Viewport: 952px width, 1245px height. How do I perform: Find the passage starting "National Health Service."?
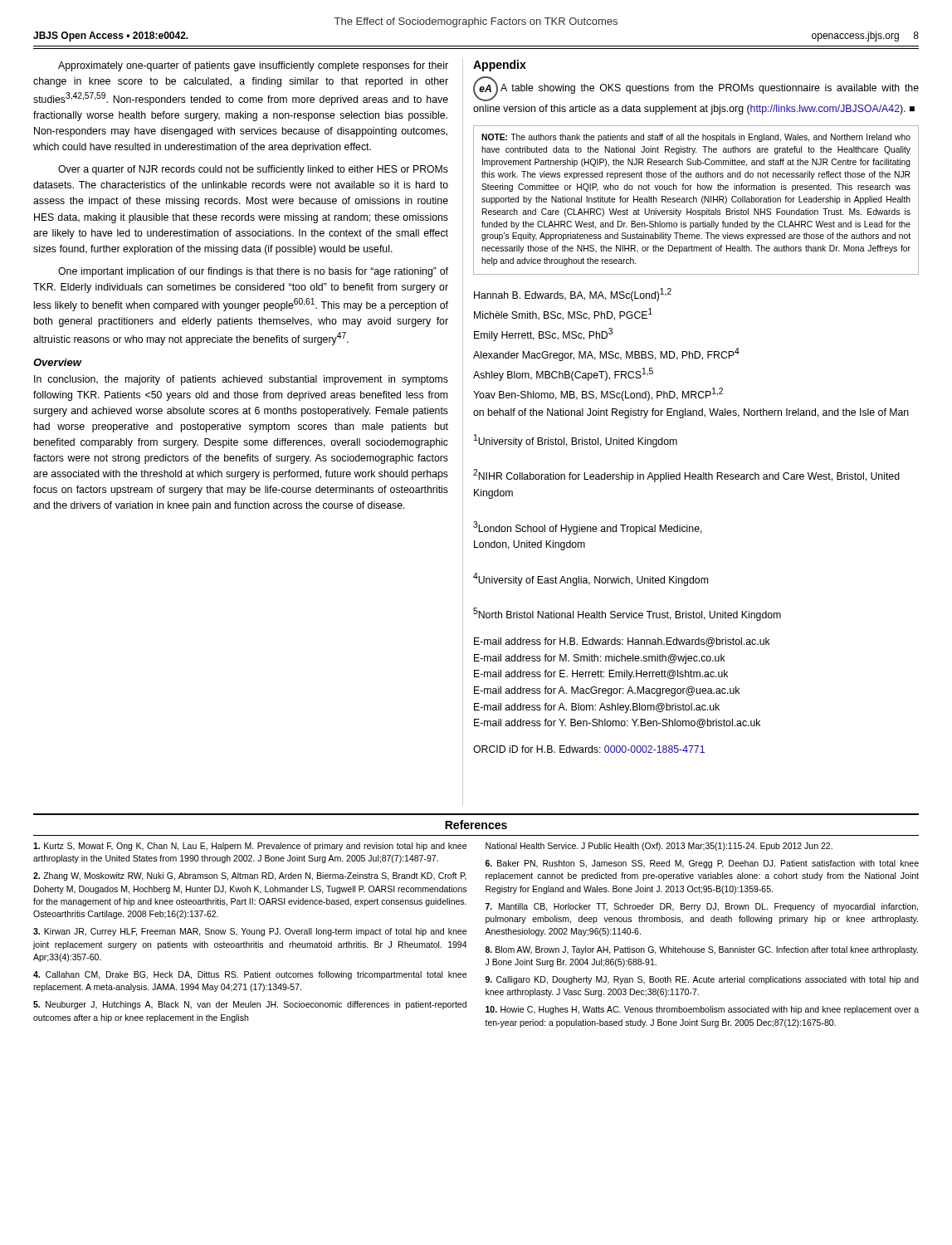[659, 846]
